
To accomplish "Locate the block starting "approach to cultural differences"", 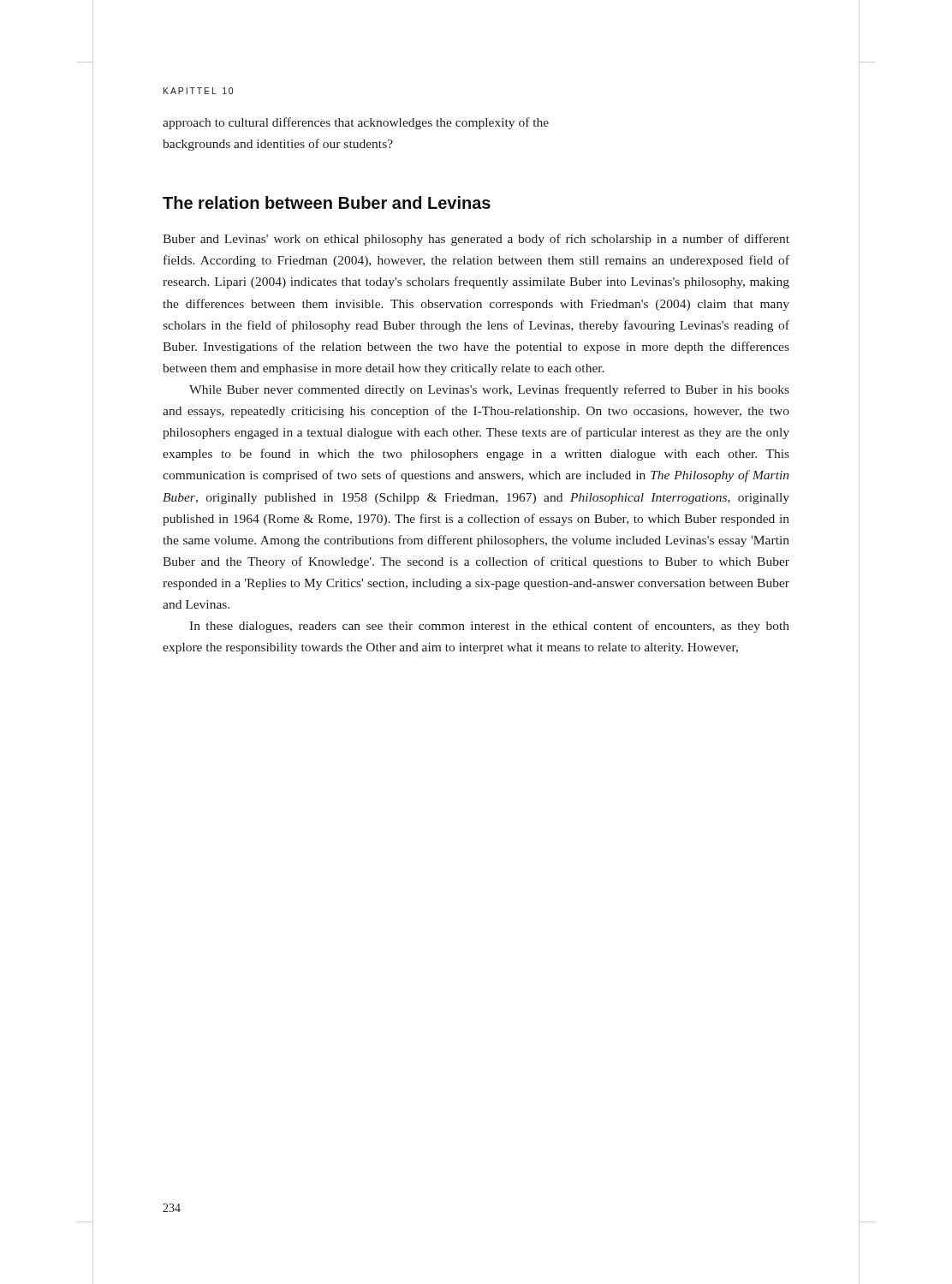I will [476, 133].
